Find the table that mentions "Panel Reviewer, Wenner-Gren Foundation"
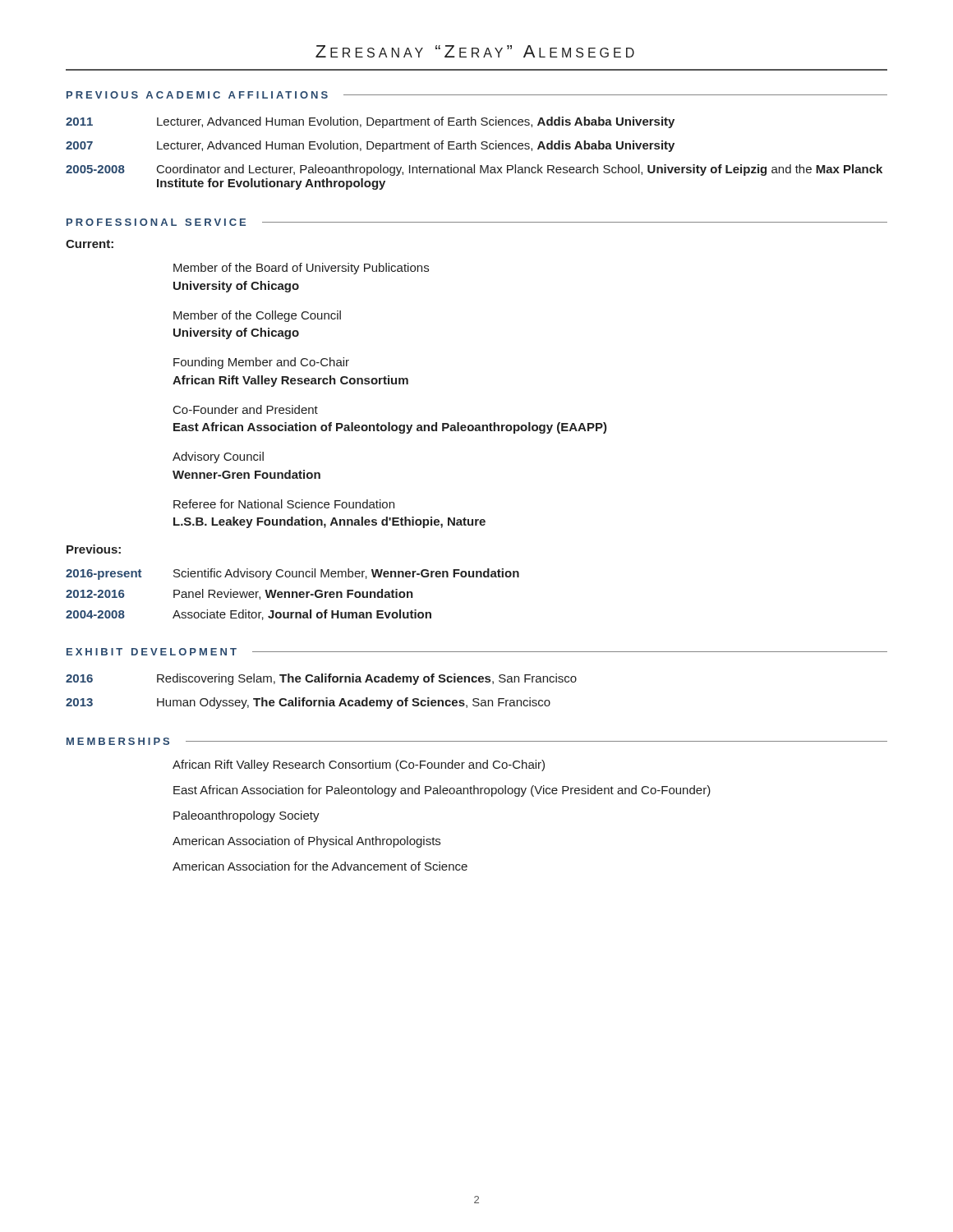Image resolution: width=953 pixels, height=1232 pixels. pos(476,593)
